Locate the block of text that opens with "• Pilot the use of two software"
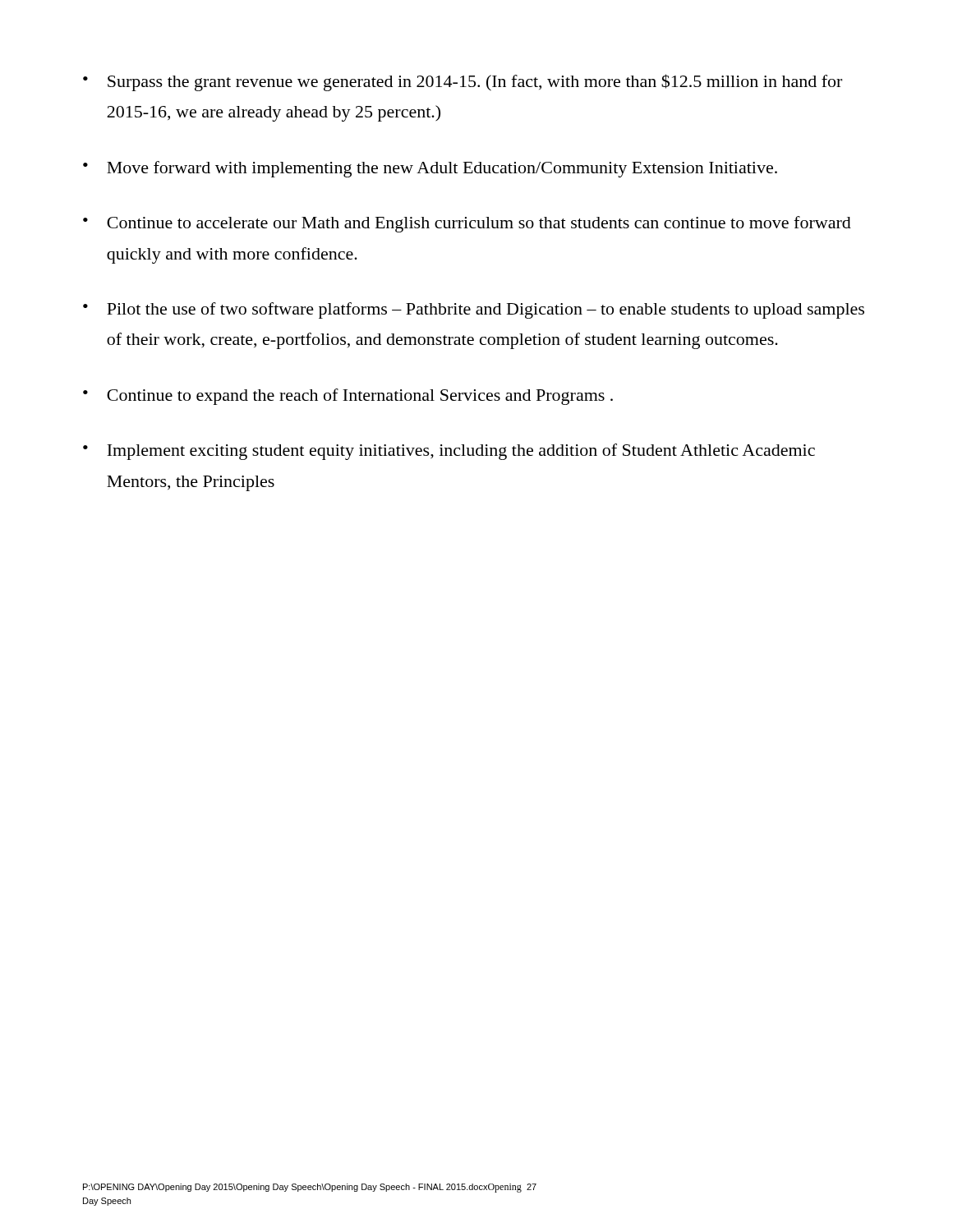 click(x=476, y=324)
